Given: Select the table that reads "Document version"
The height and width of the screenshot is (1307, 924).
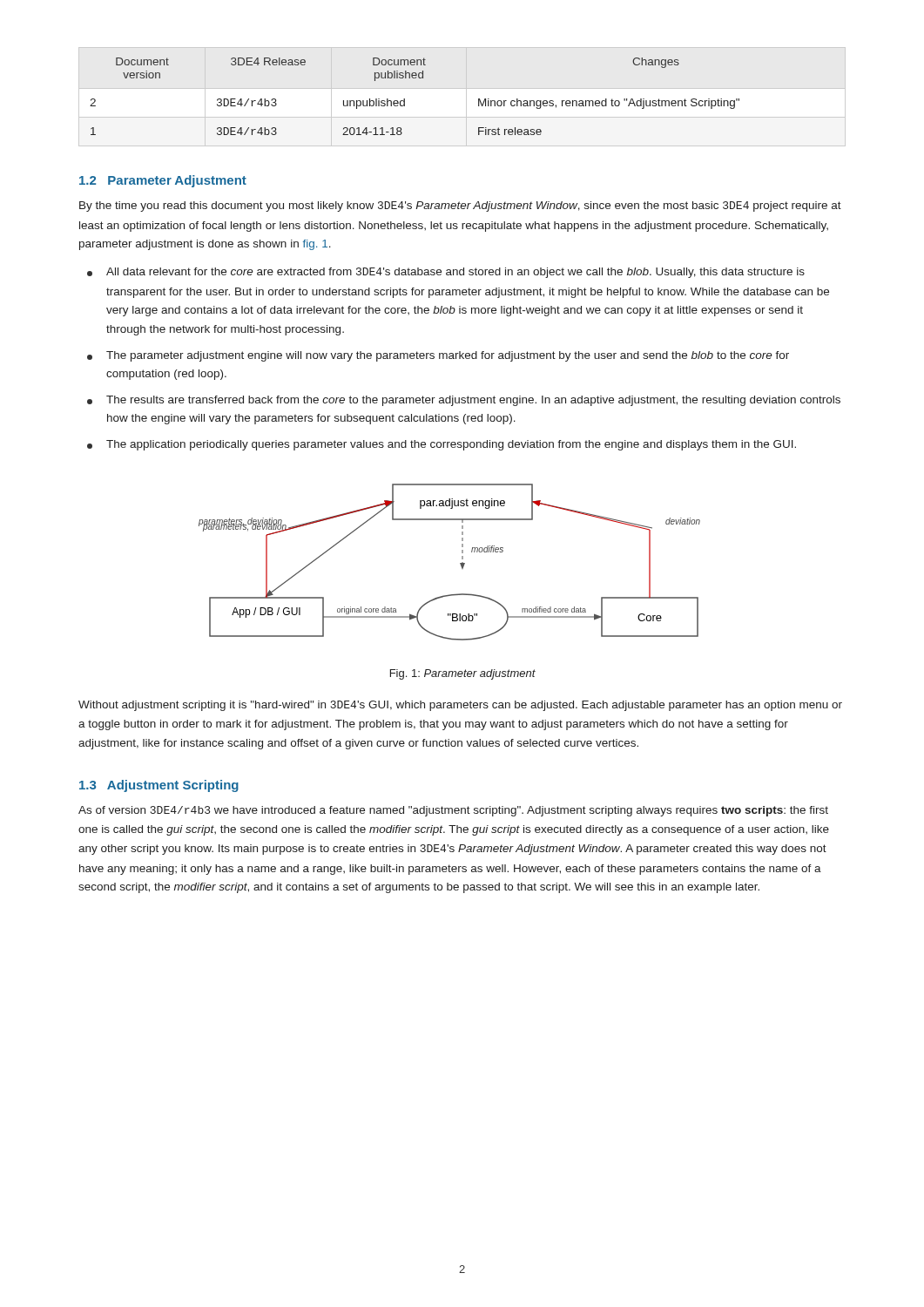Looking at the screenshot, I should pos(462,97).
